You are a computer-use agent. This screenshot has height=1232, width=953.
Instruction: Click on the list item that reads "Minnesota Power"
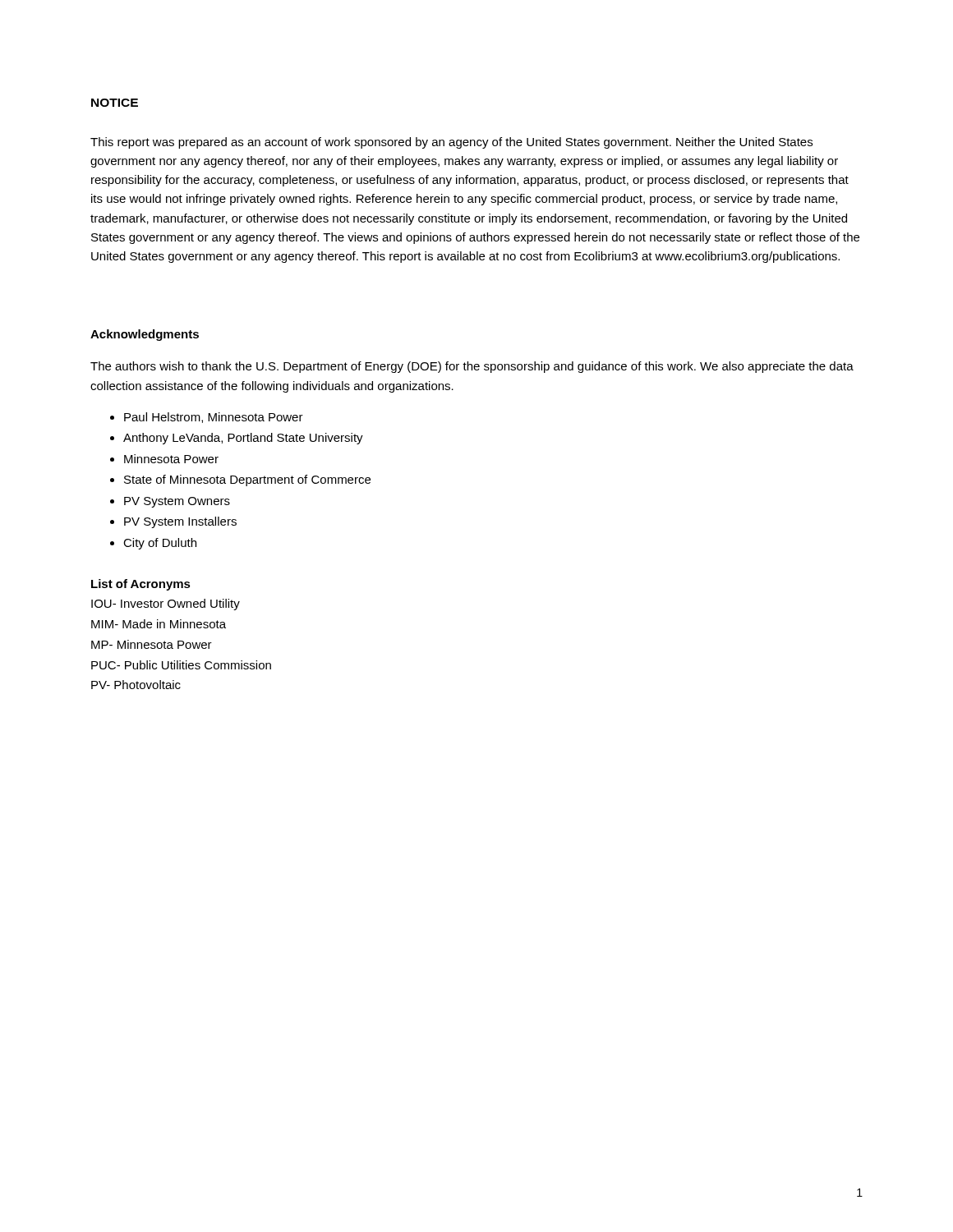pyautogui.click(x=171, y=459)
